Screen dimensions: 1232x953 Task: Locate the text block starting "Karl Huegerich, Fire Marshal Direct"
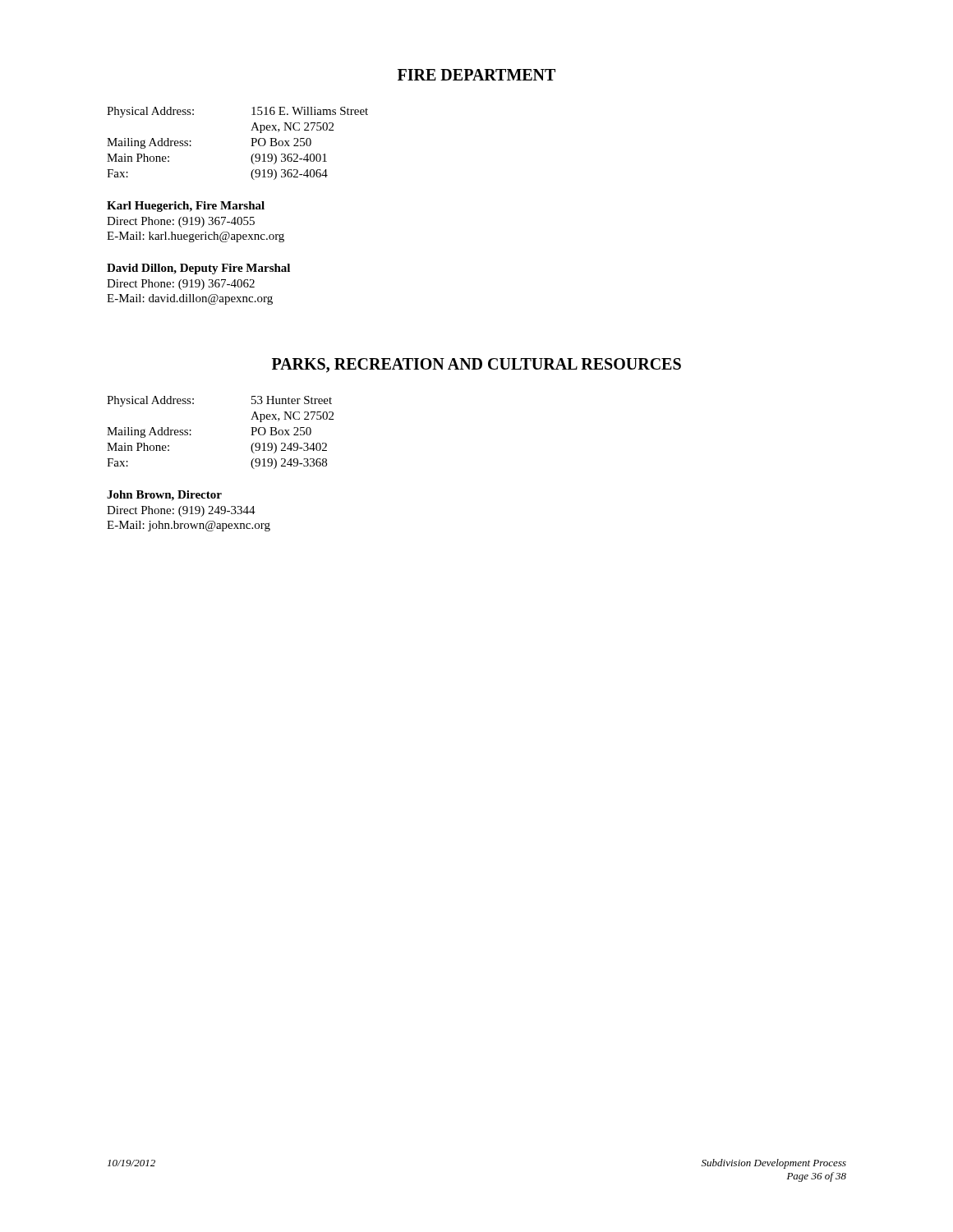[x=186, y=207]
